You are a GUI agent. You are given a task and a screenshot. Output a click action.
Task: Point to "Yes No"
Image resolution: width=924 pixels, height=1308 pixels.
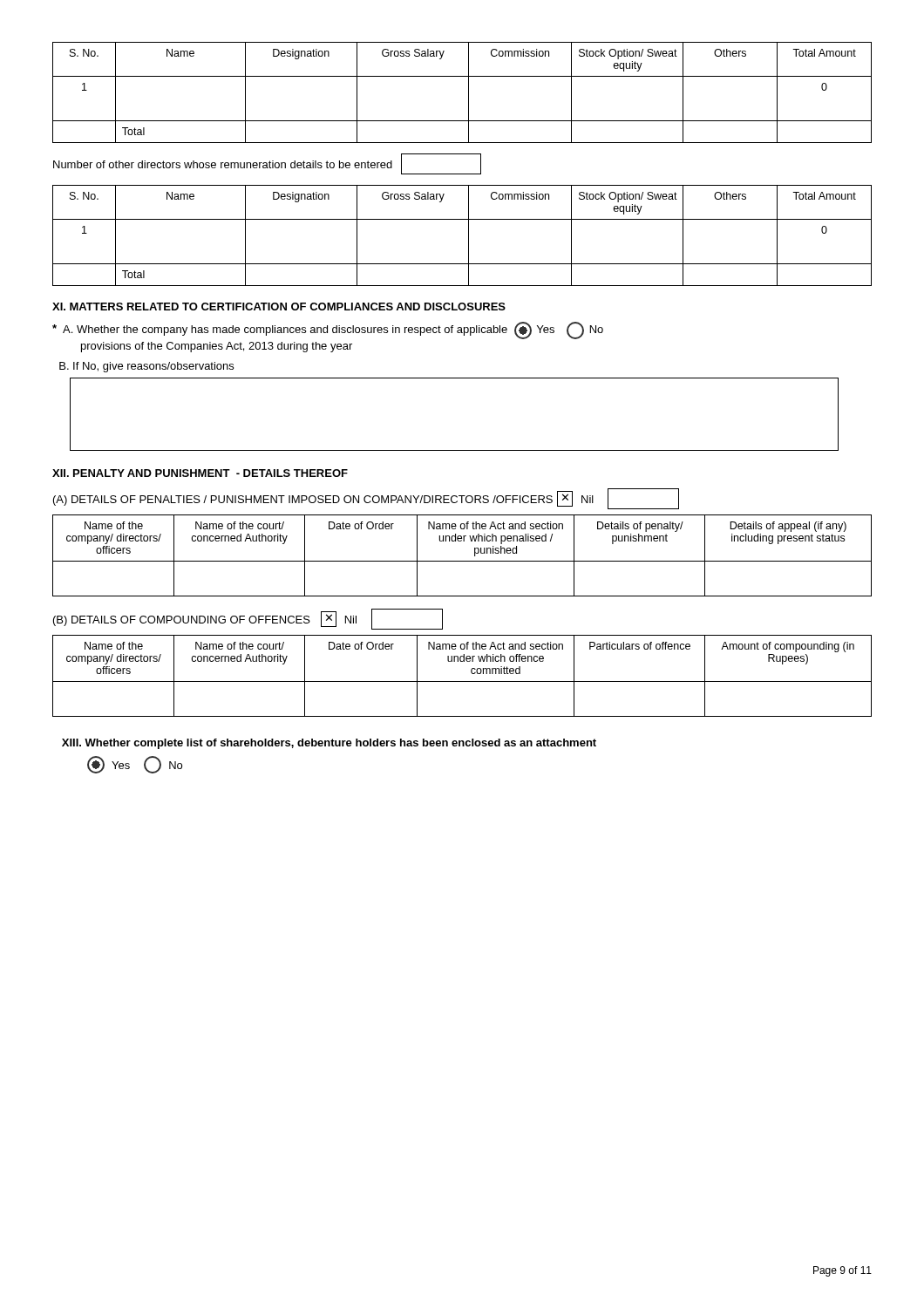[135, 765]
